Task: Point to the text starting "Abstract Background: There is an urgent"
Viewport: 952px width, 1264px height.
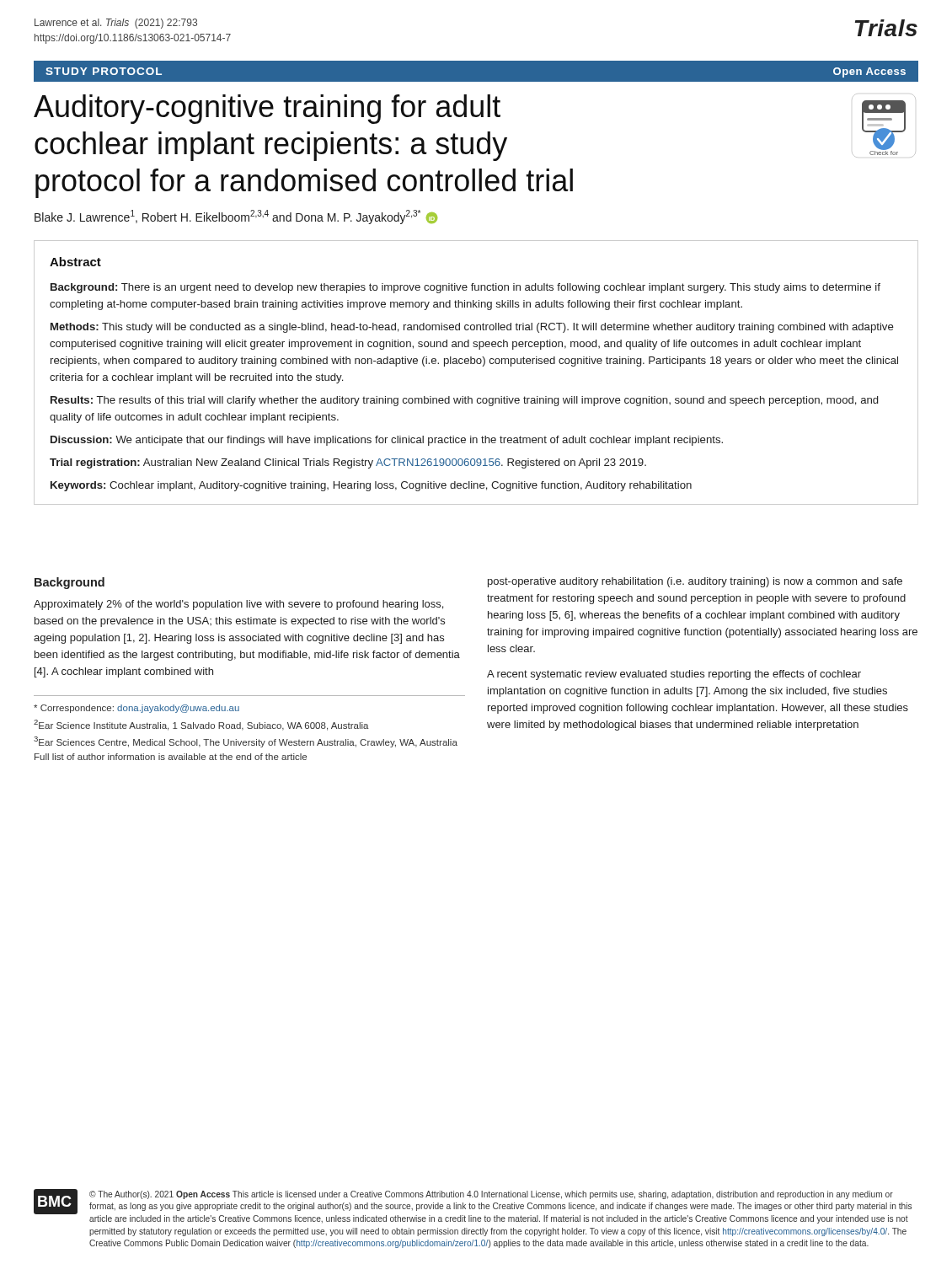Action: click(476, 374)
